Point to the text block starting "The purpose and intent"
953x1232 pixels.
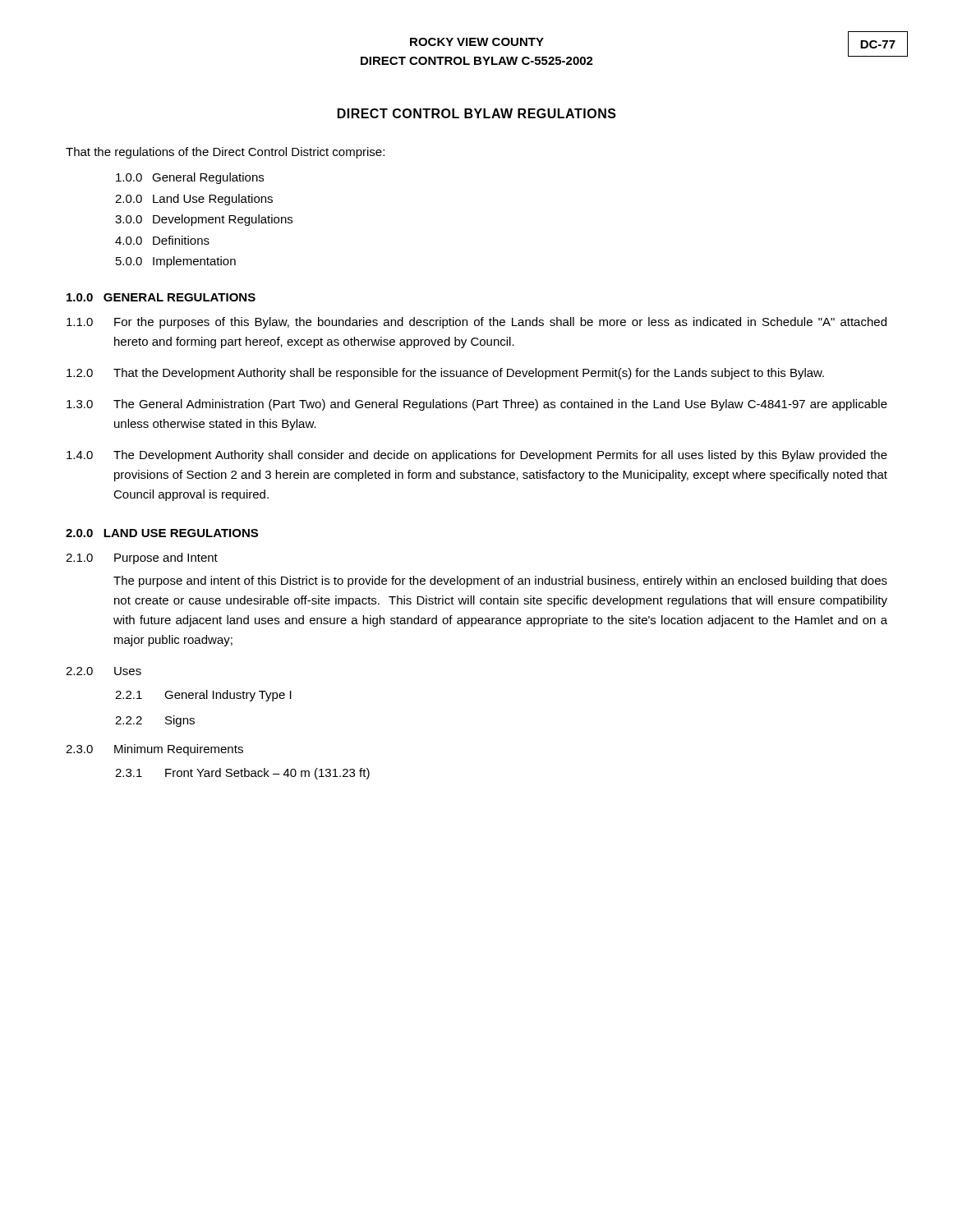(500, 609)
